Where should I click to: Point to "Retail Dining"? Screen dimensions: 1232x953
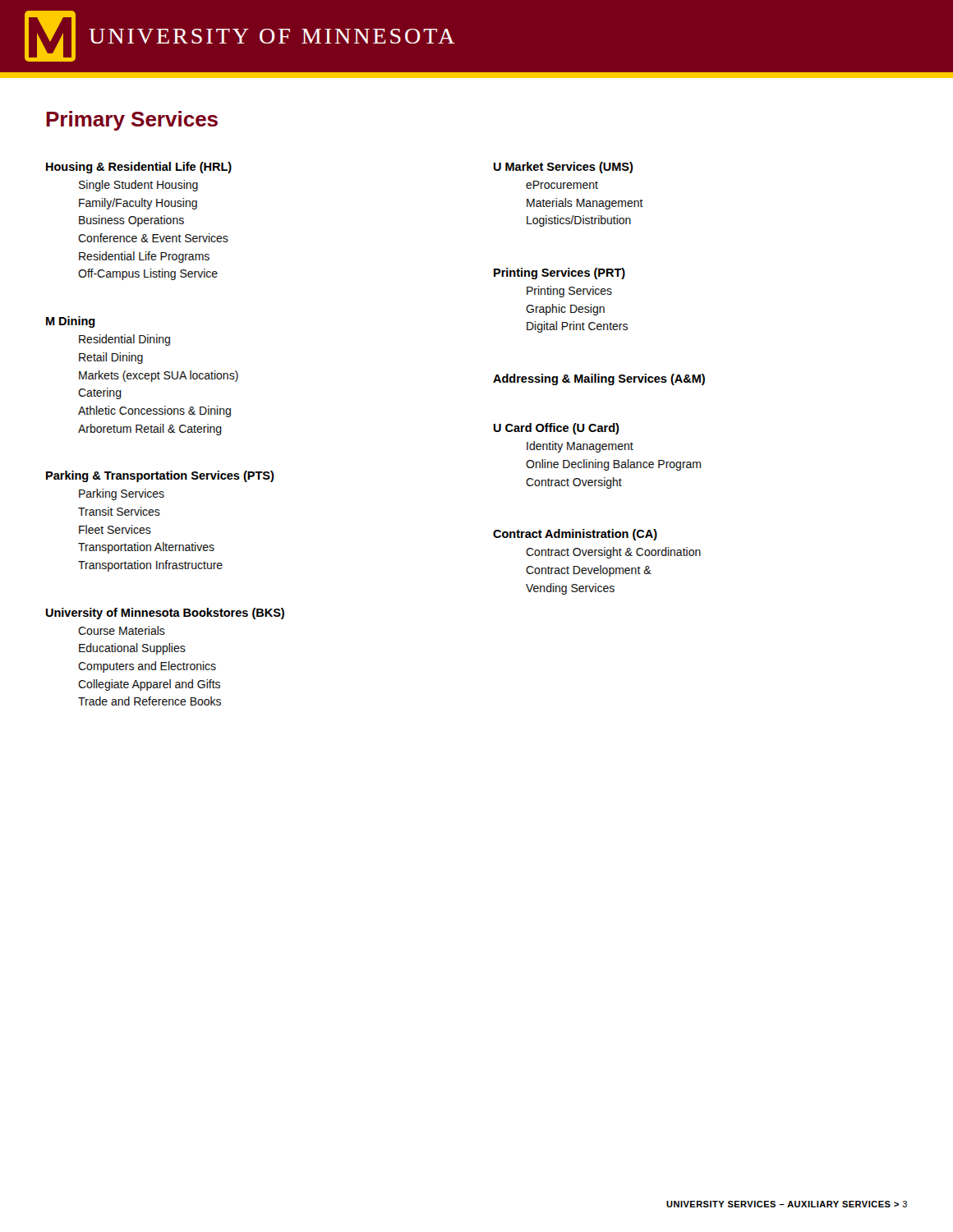tap(111, 357)
